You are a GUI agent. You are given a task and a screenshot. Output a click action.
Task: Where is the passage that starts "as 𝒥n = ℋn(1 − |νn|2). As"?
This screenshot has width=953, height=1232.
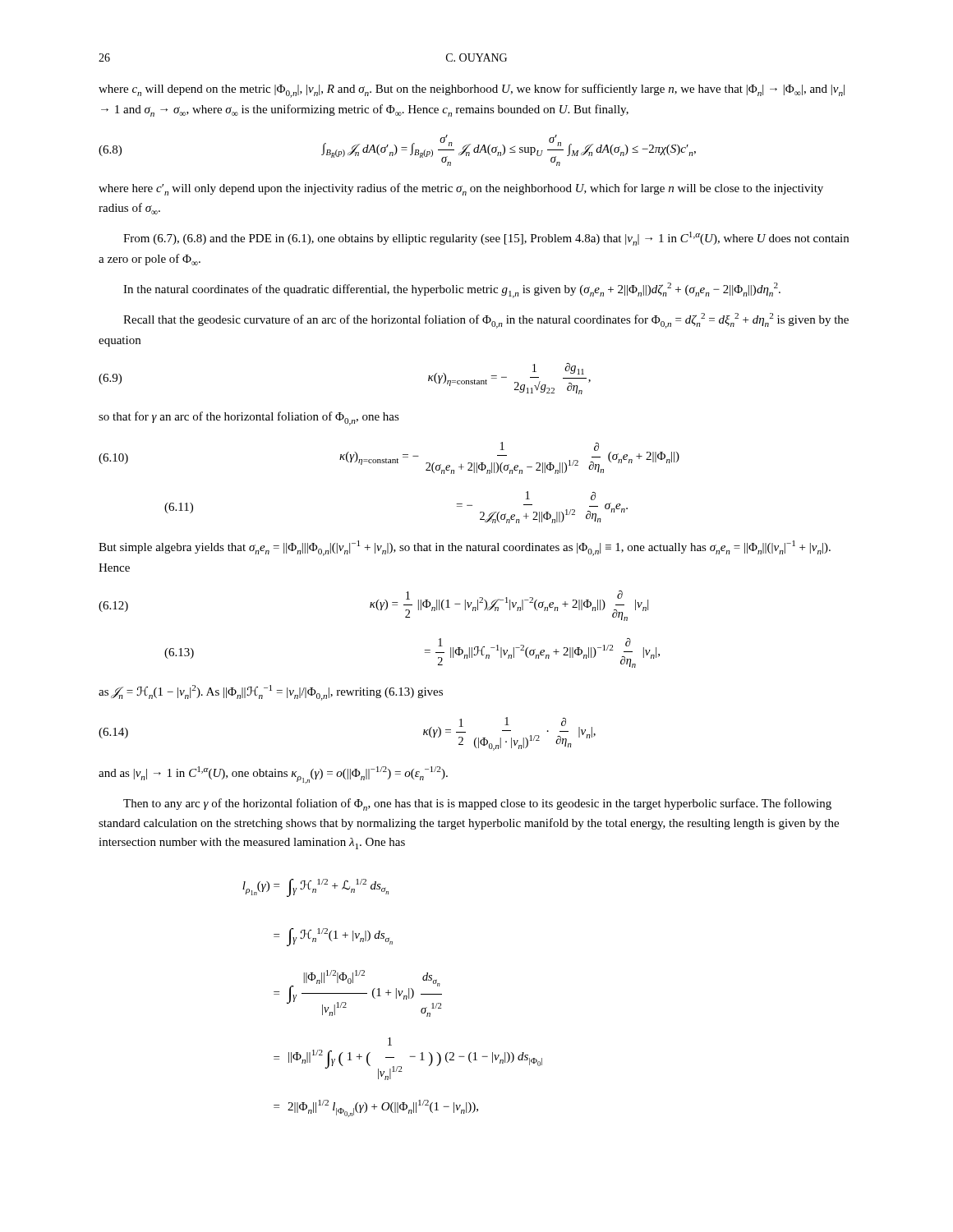point(271,693)
